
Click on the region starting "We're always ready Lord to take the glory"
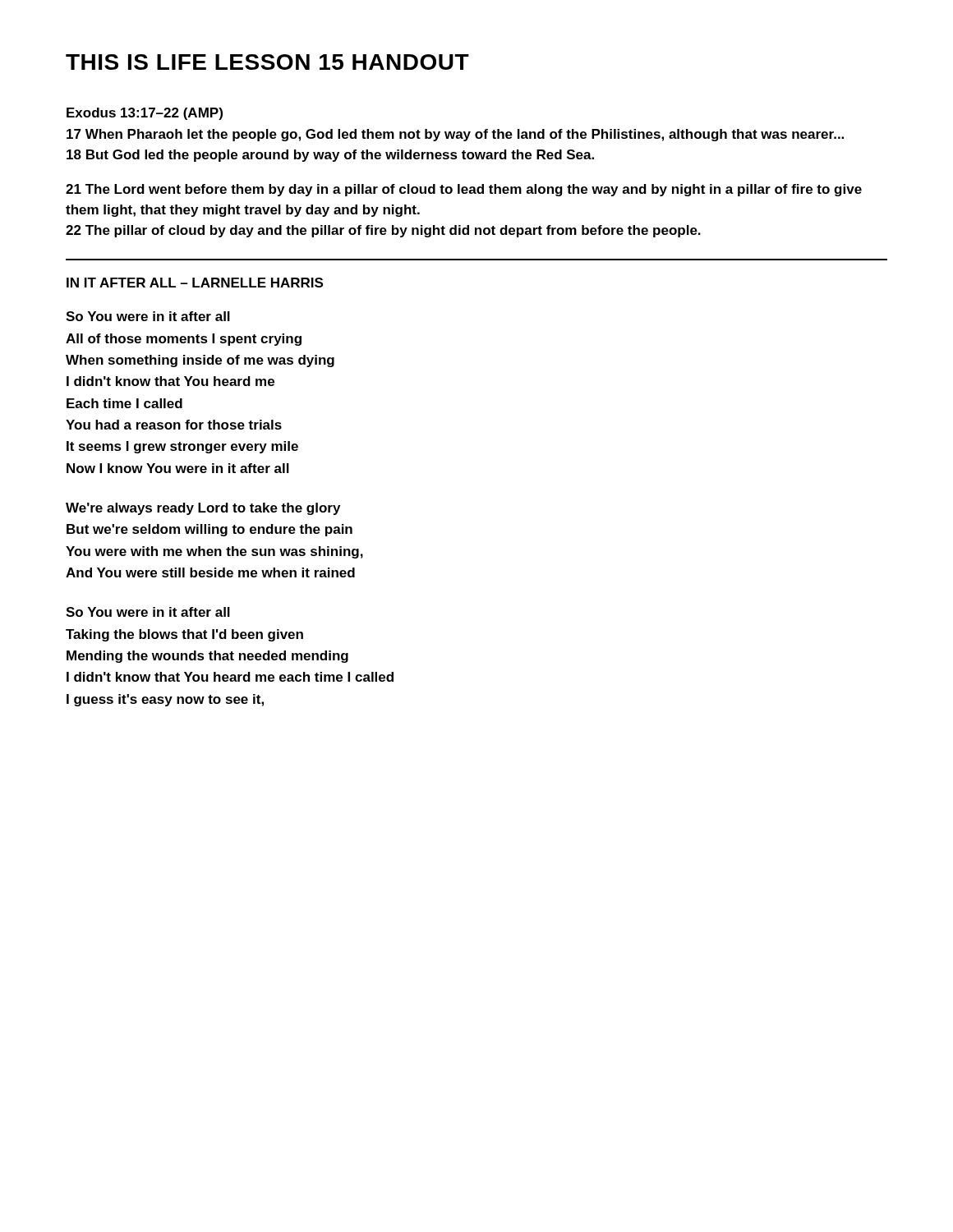[203, 509]
